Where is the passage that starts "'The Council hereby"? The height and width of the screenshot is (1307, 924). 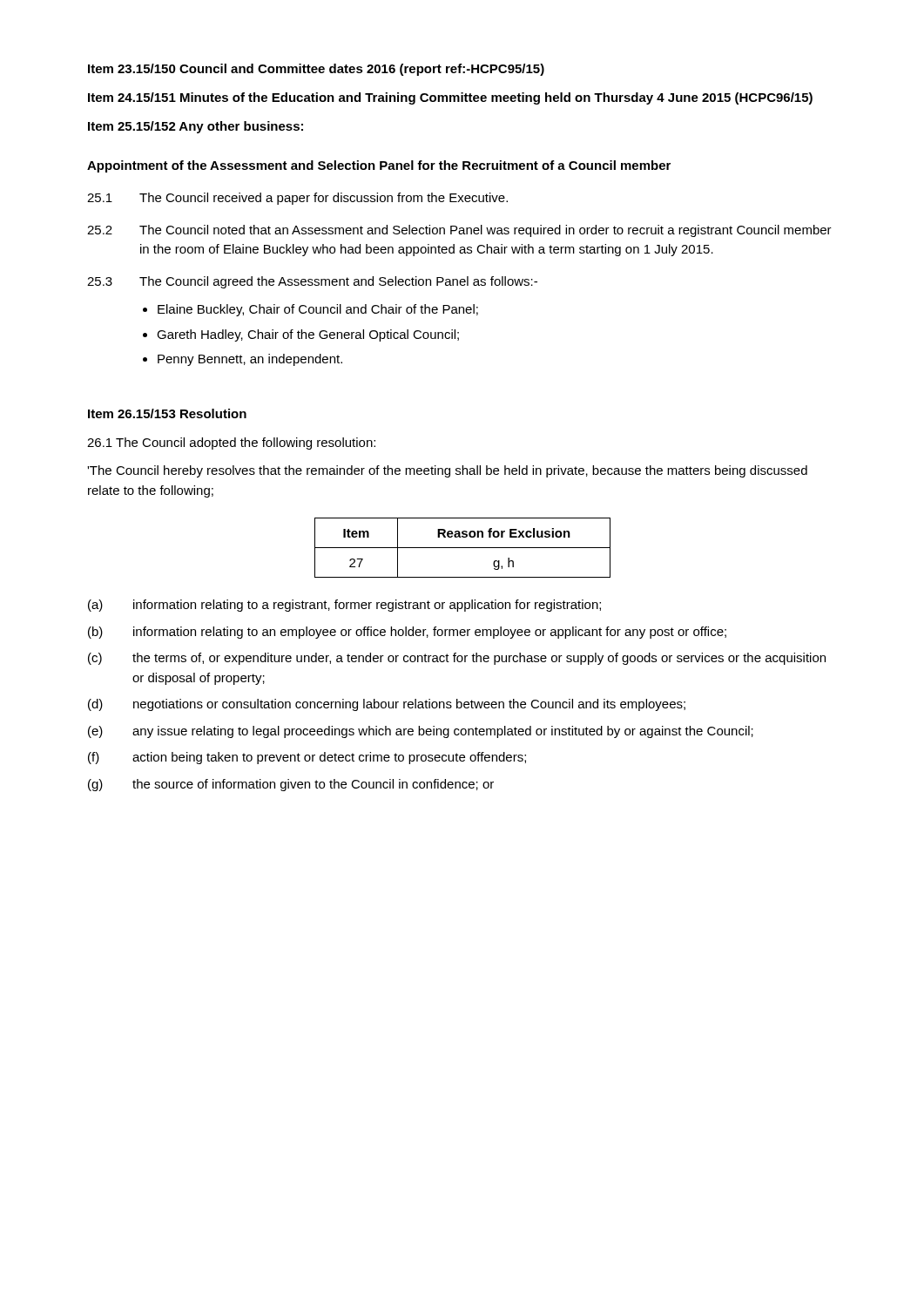coord(447,480)
